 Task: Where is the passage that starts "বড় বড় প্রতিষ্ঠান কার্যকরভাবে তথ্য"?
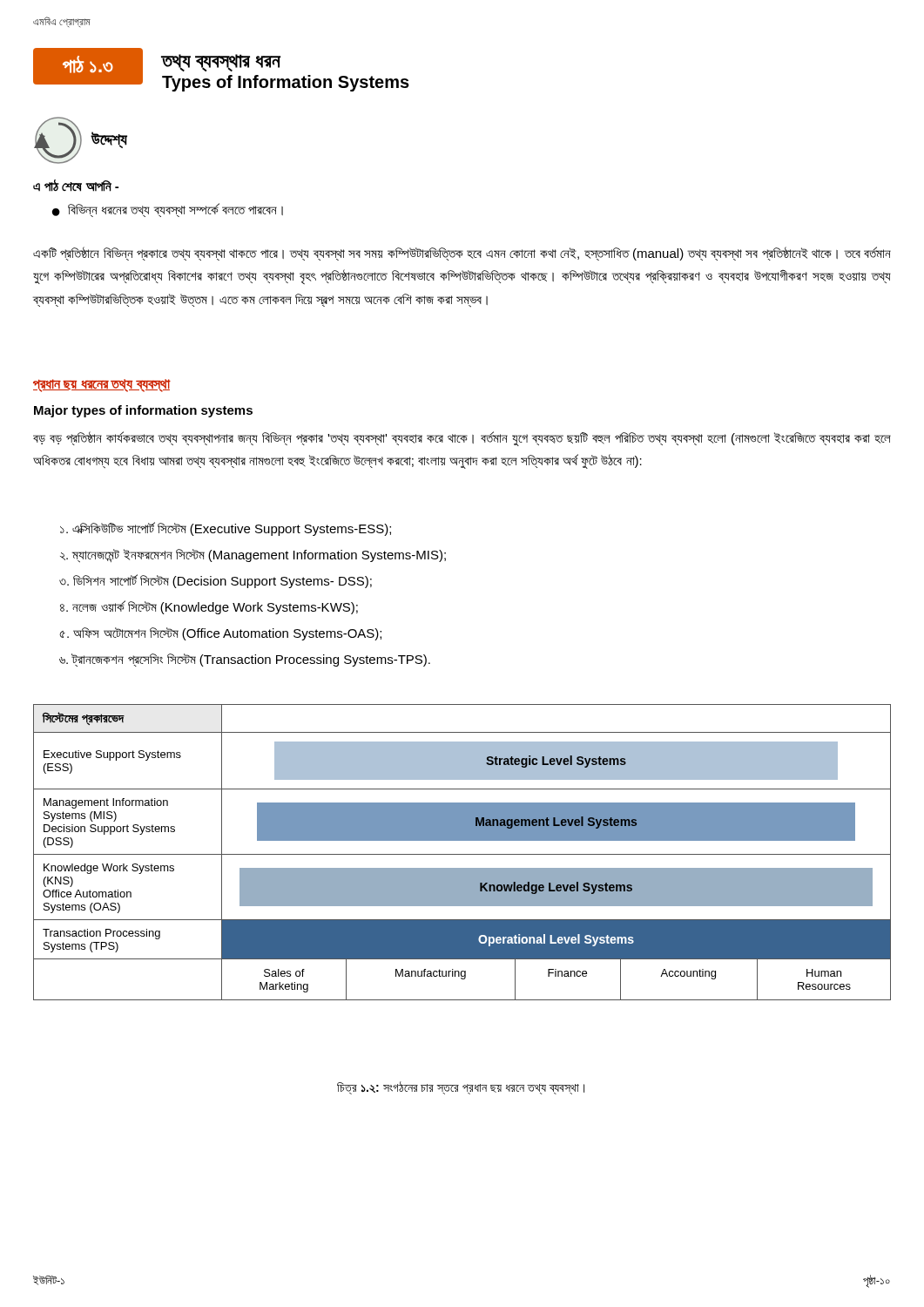(x=462, y=449)
